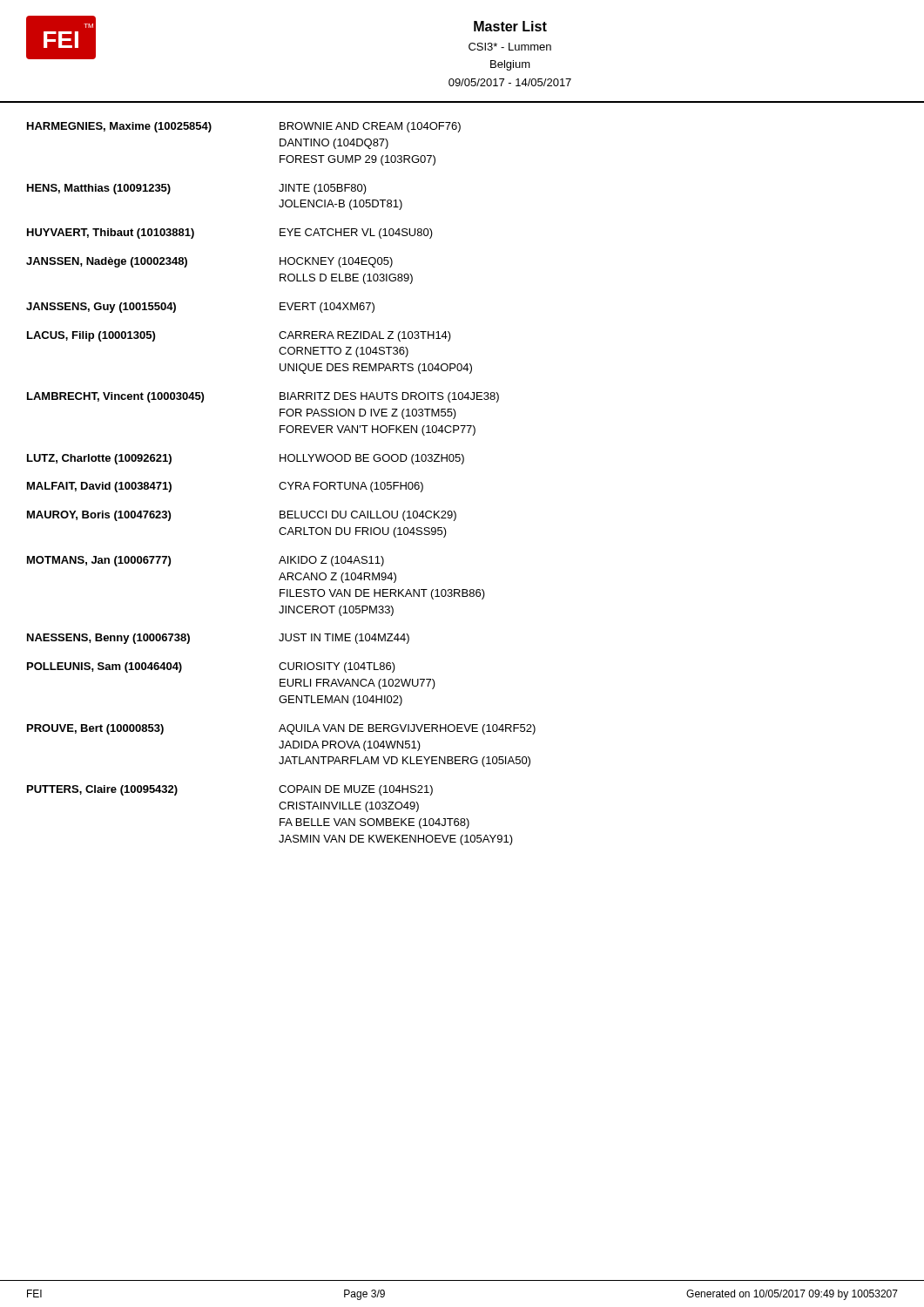Point to the text block starting "HENS, Matthias (10091235) JINTE"
Screen dimensions: 1307x924
(95, 189)
